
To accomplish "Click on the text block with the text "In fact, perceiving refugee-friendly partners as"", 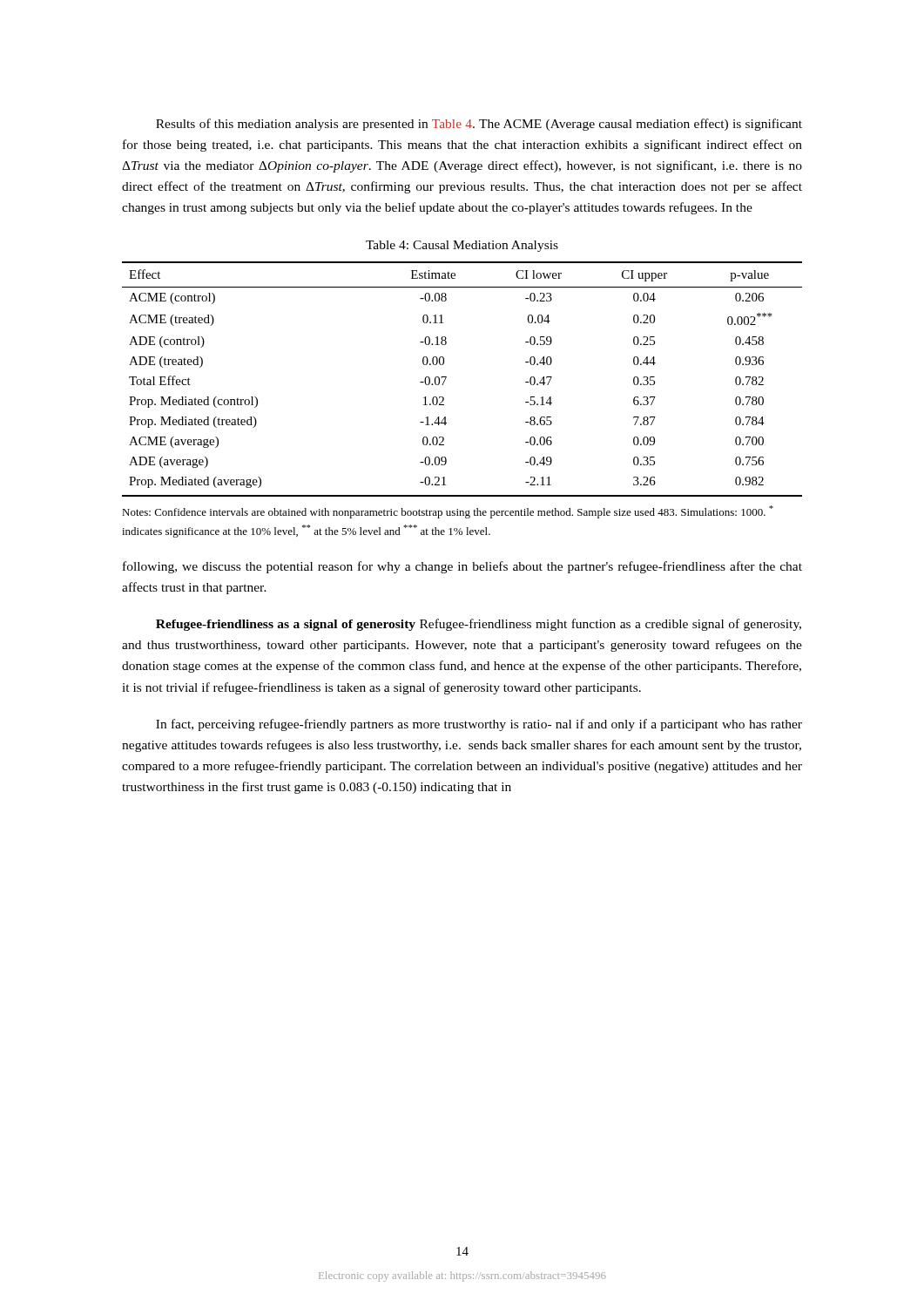I will tap(462, 755).
